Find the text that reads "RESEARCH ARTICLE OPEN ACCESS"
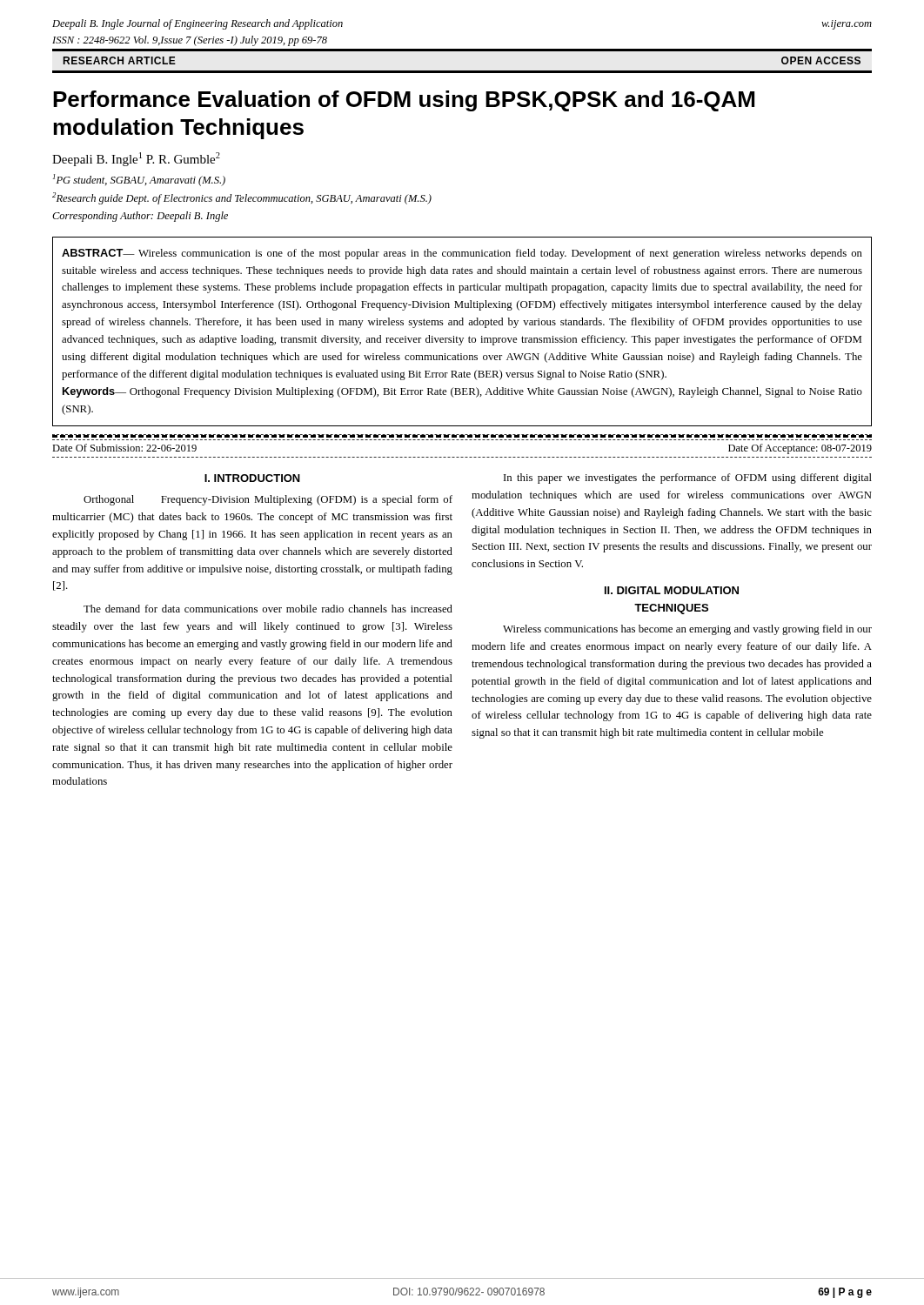Image resolution: width=924 pixels, height=1305 pixels. (462, 60)
